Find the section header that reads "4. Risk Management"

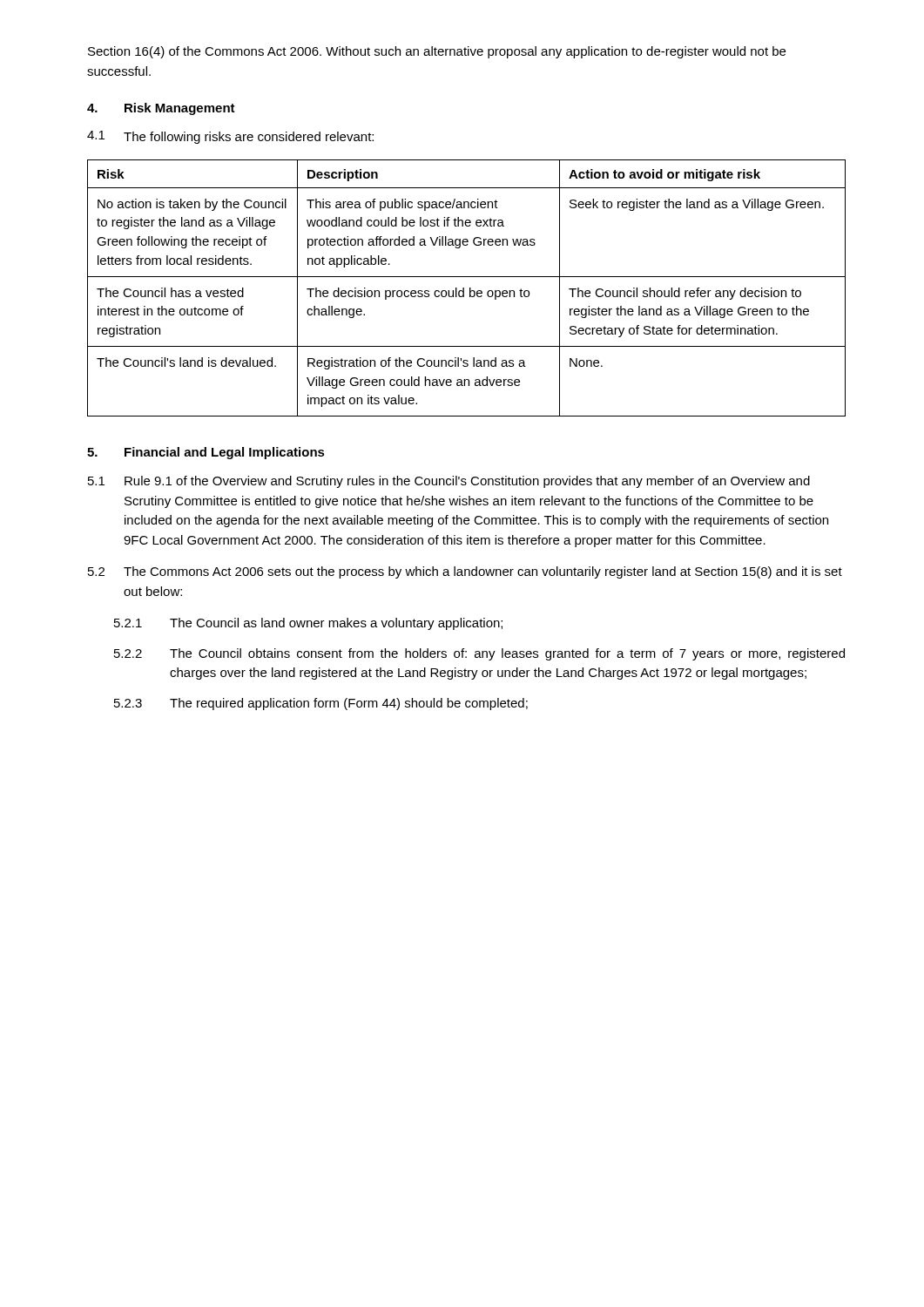click(x=161, y=108)
